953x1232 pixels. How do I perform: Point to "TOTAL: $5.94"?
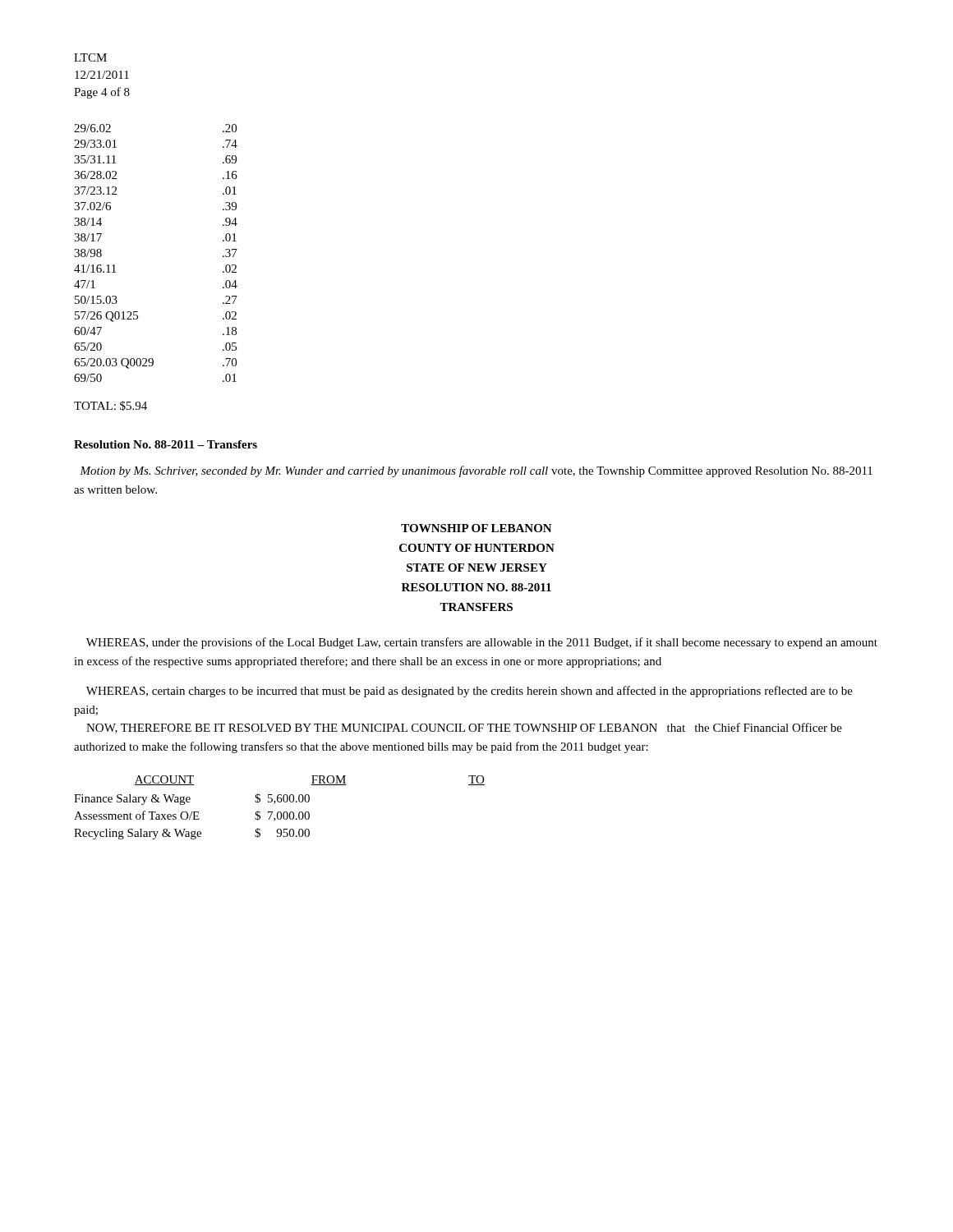click(111, 406)
